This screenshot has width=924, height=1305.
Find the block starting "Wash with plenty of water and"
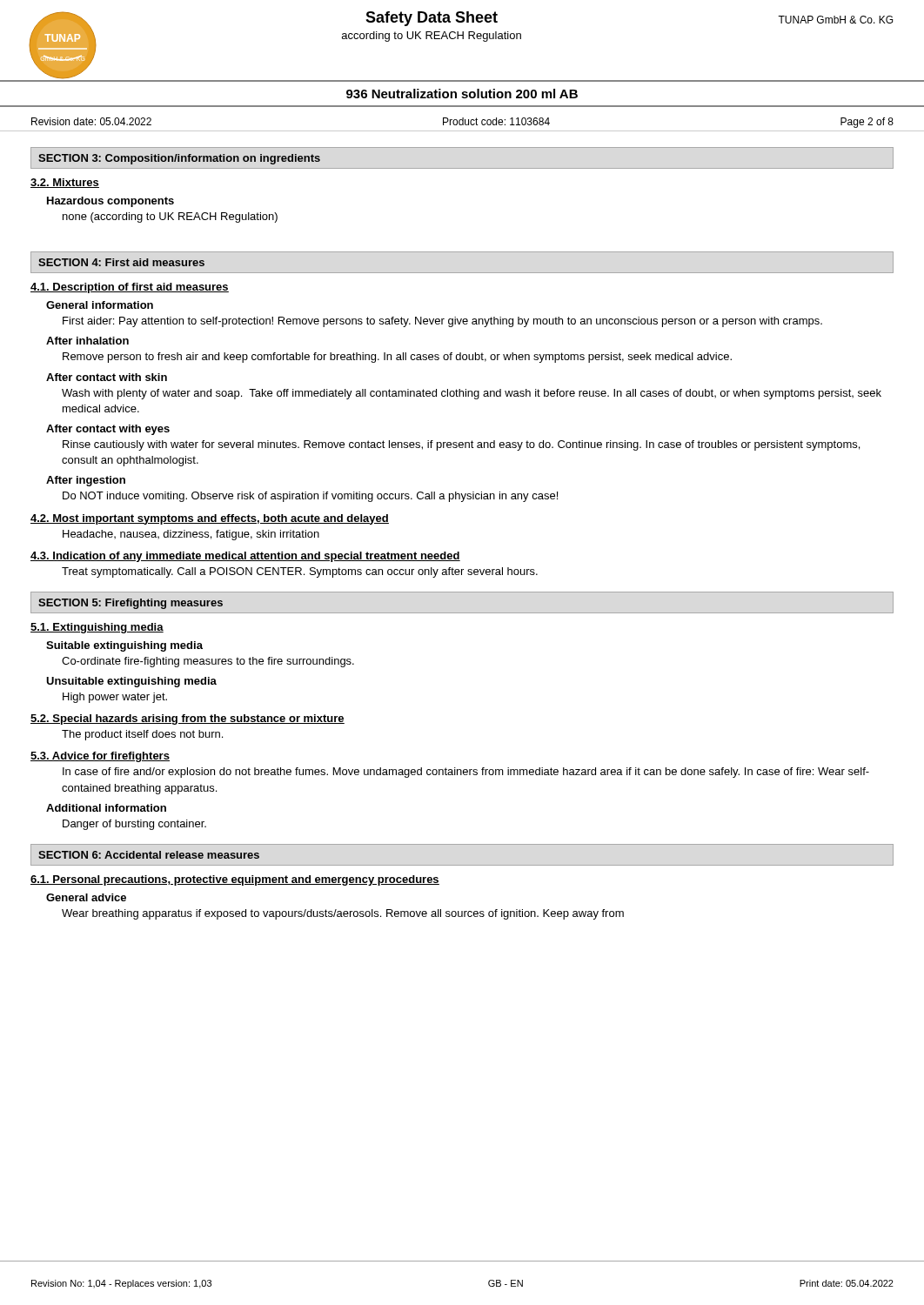click(472, 400)
